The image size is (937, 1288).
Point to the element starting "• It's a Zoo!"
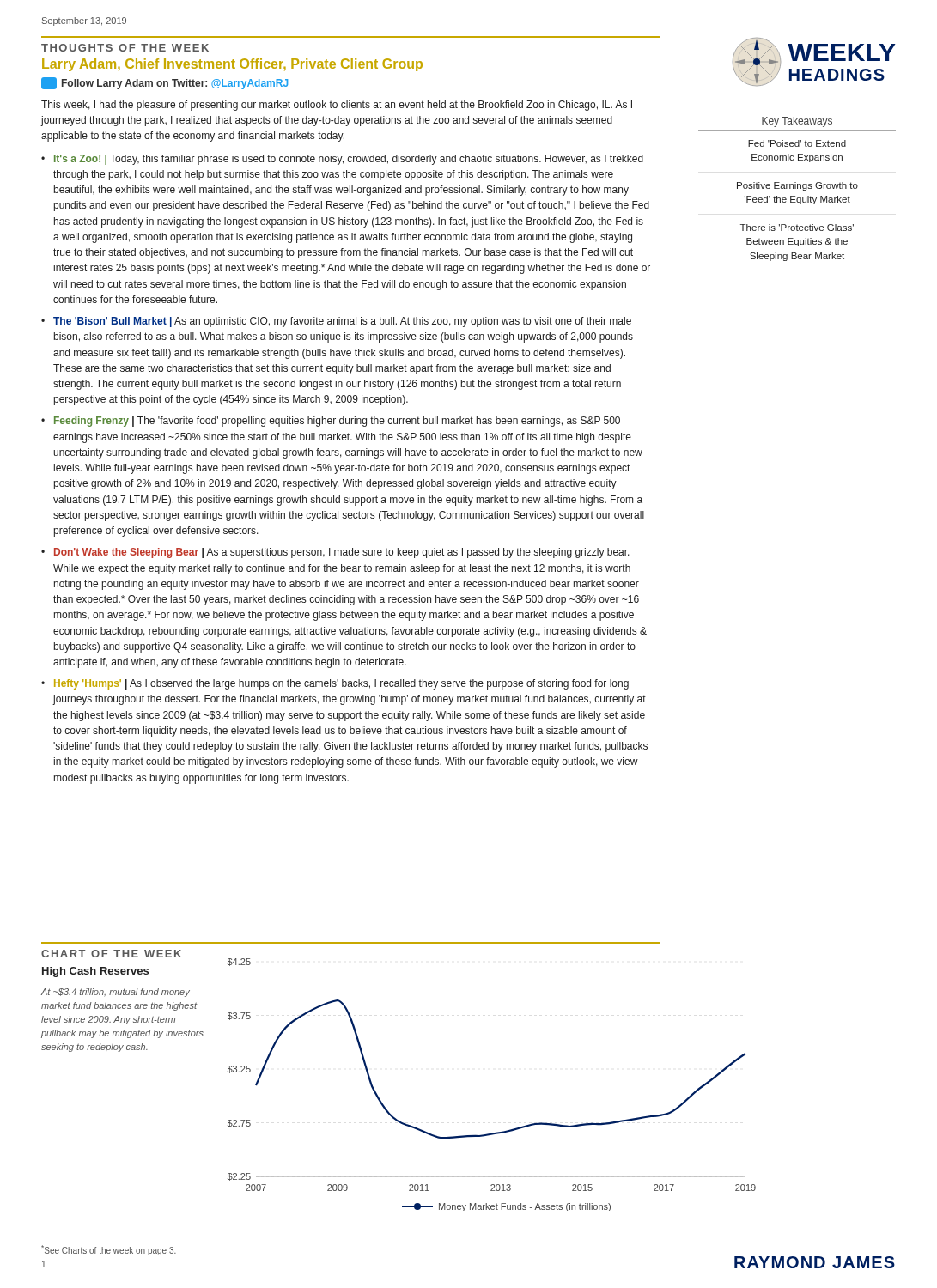pos(346,228)
